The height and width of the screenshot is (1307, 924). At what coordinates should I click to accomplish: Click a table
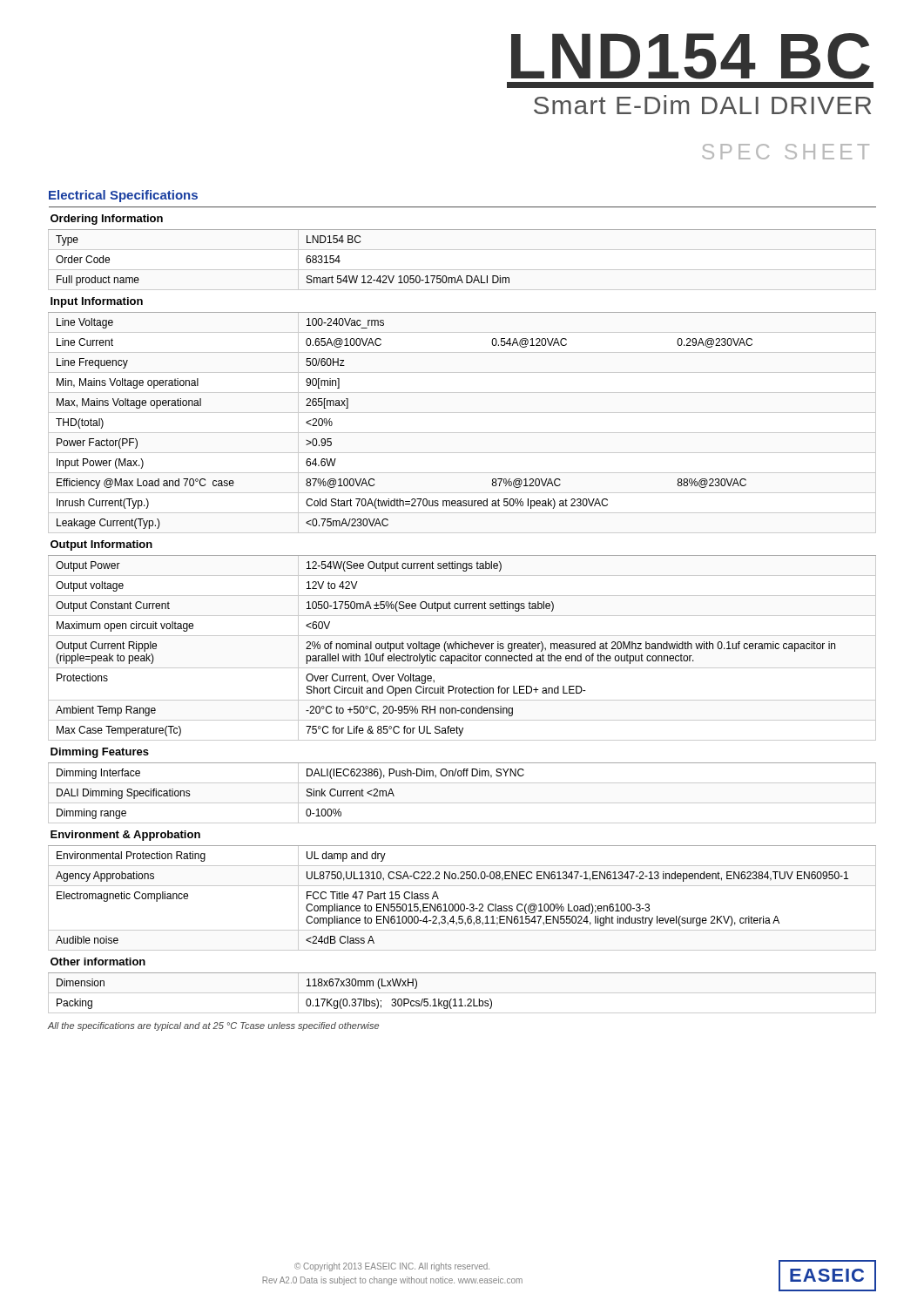pyautogui.click(x=462, y=610)
